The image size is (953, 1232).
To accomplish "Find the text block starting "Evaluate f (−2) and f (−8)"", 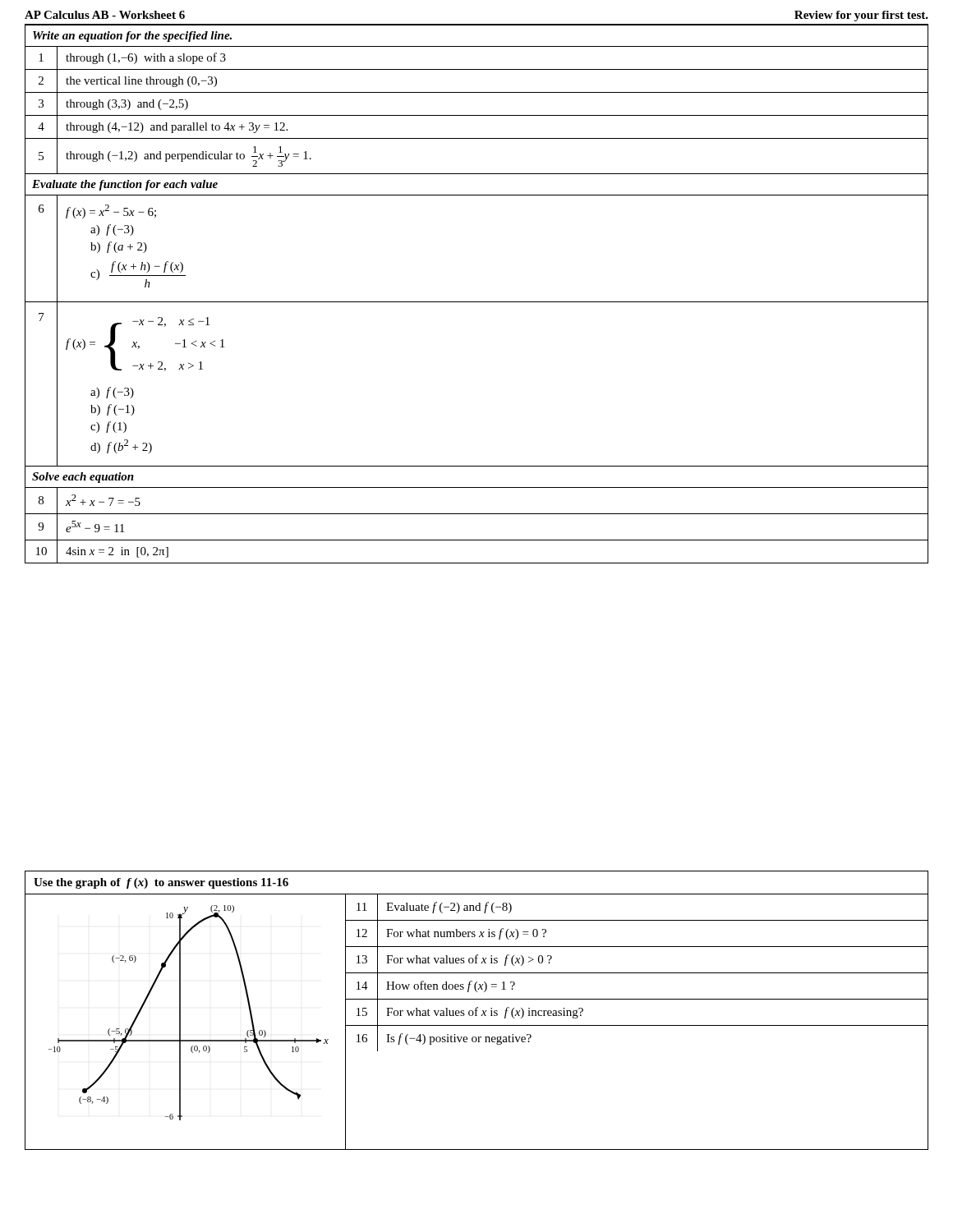I will coord(449,907).
